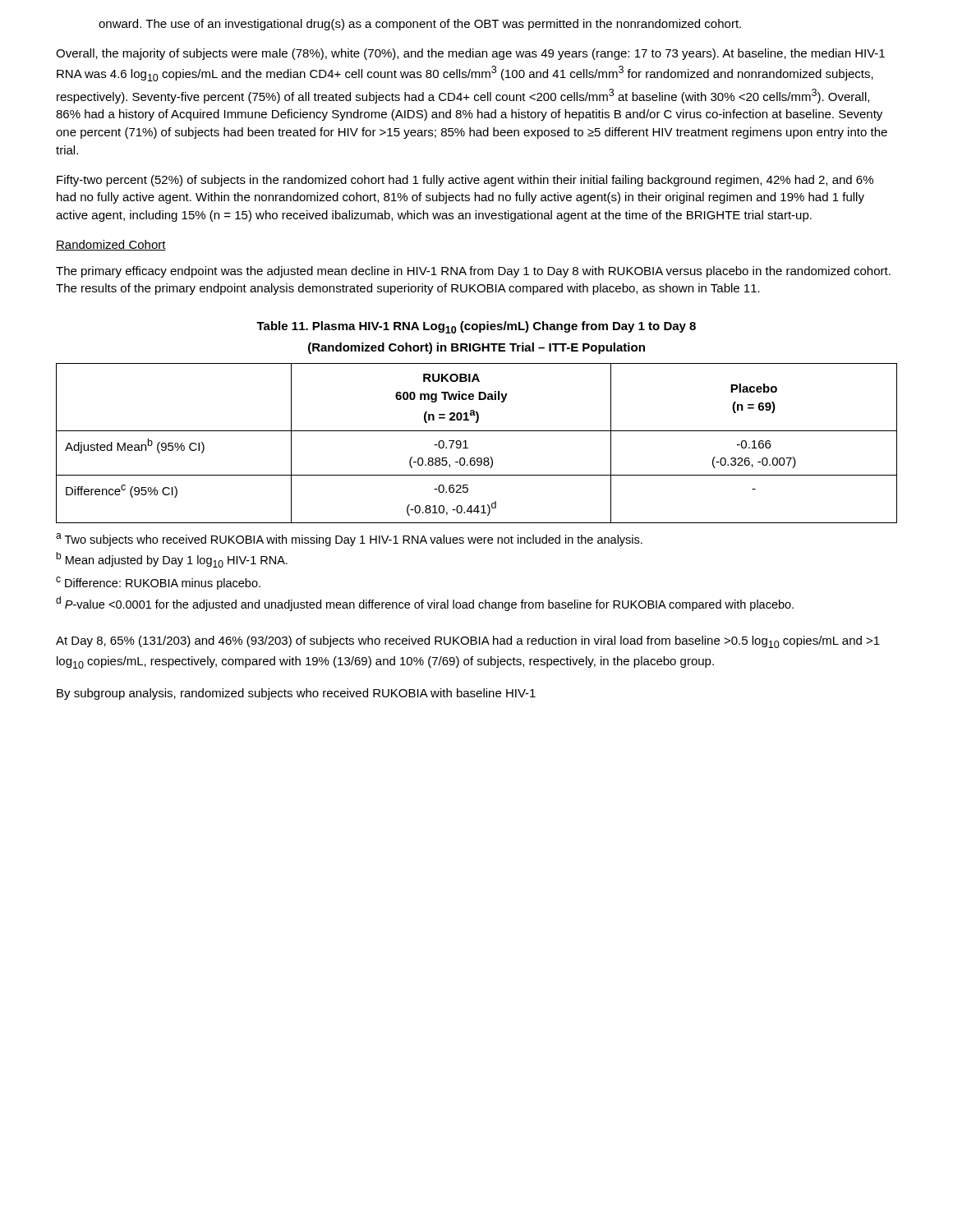The image size is (953, 1232).
Task: Point to the text starting "Table 11. Plasma"
Action: click(x=476, y=336)
